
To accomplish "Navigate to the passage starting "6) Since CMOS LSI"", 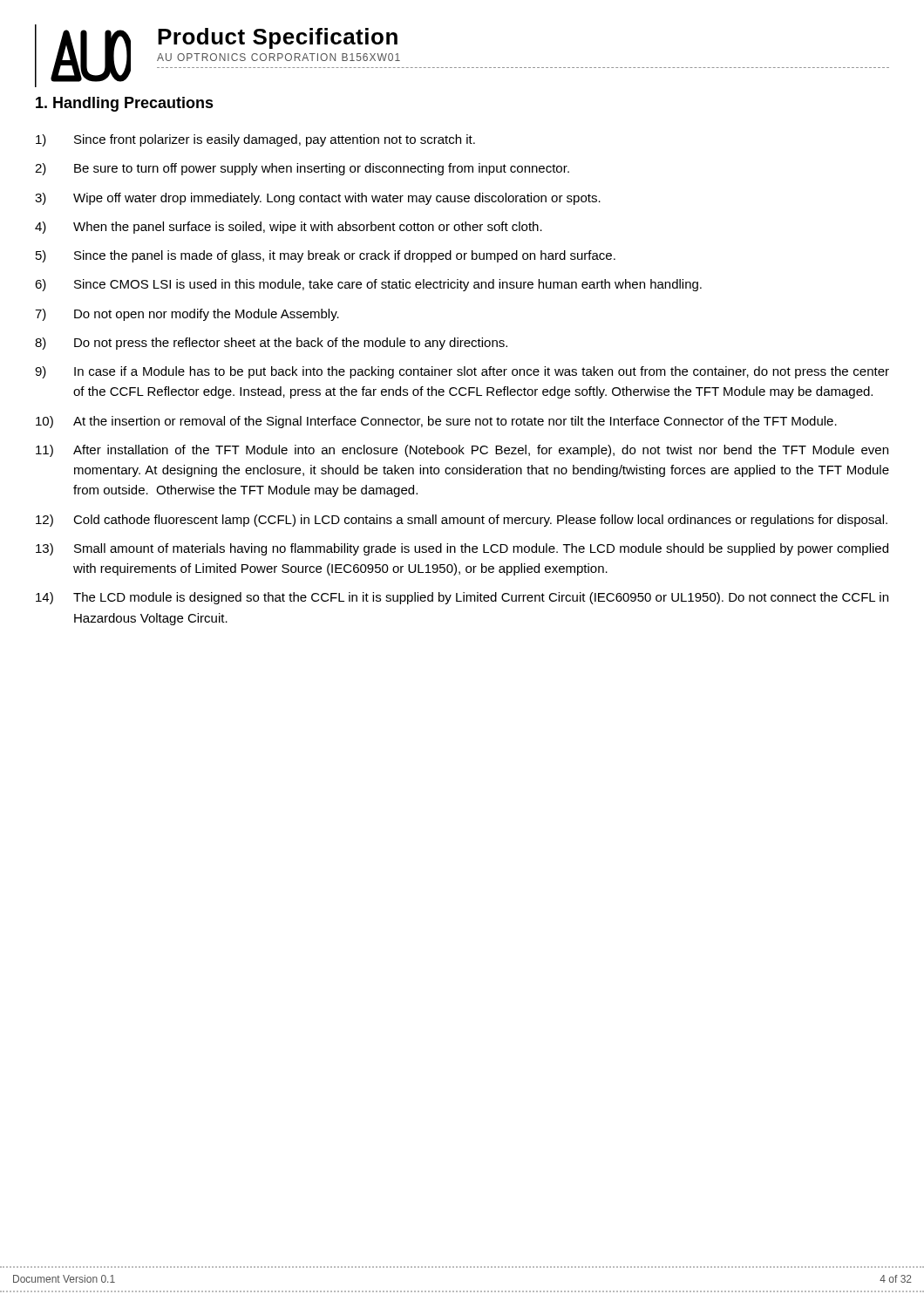I will click(x=462, y=284).
